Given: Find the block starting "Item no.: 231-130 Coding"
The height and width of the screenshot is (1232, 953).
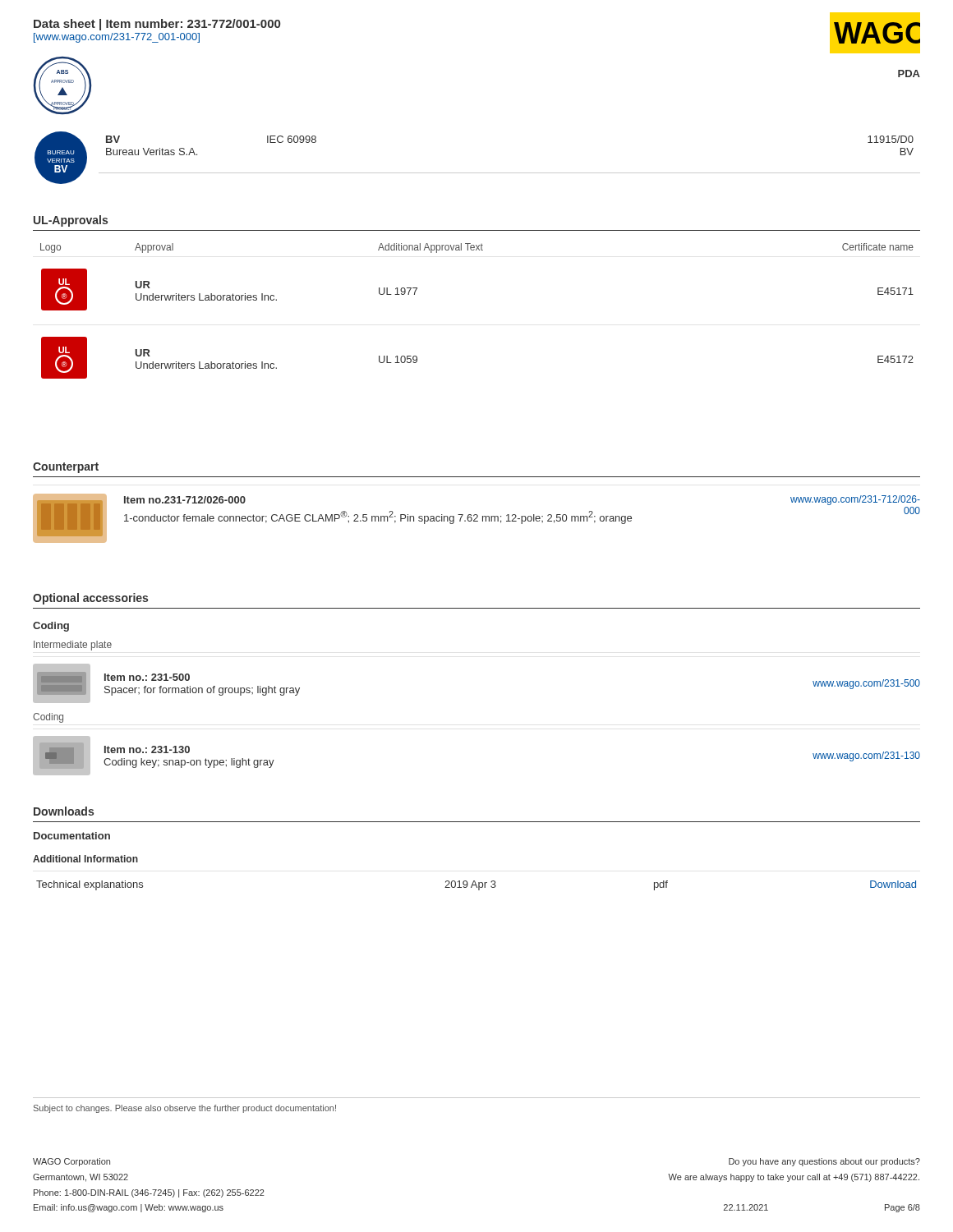Looking at the screenshot, I should (x=189, y=756).
